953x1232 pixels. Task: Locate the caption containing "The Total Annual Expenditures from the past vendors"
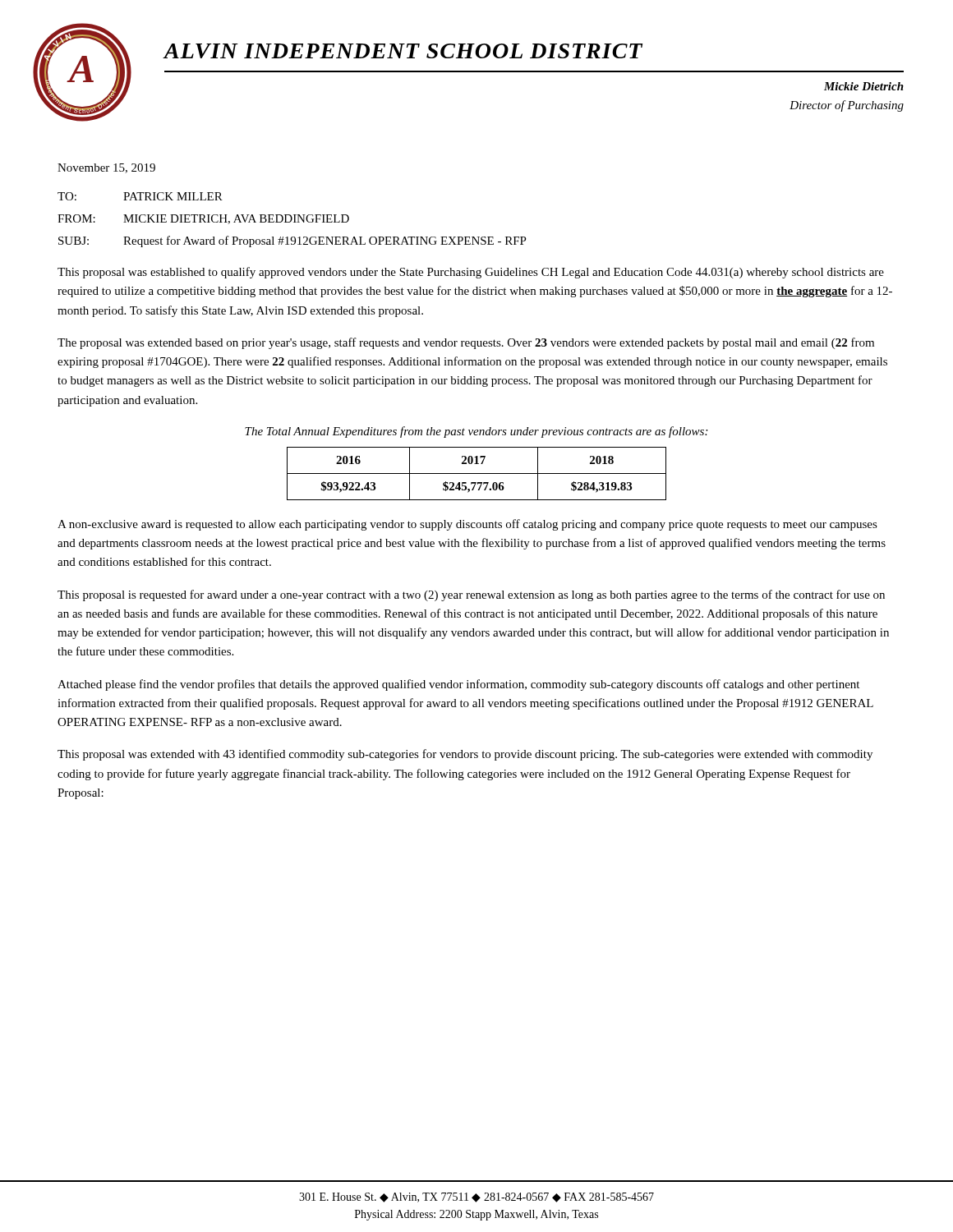tap(476, 431)
